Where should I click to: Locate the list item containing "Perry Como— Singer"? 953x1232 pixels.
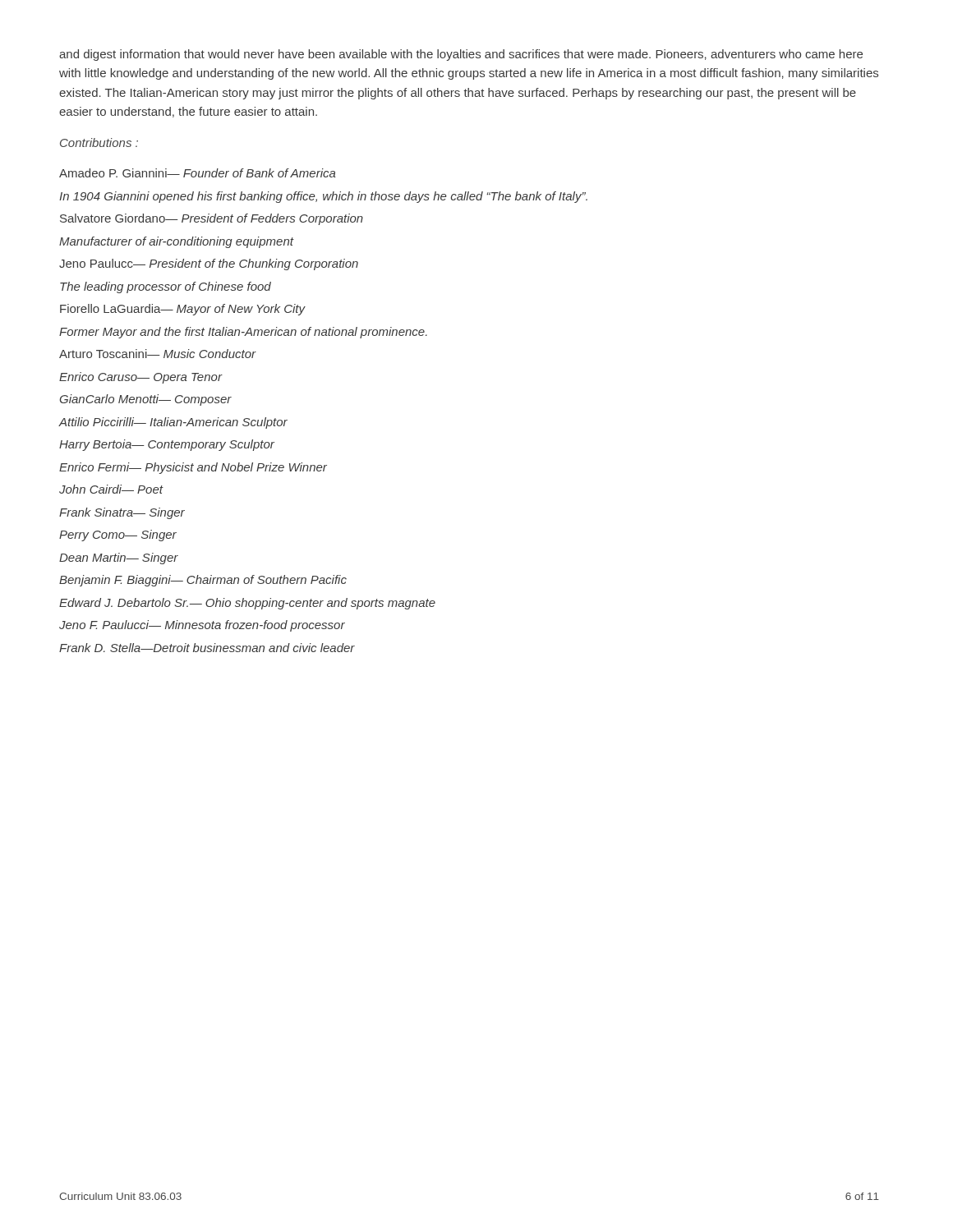coord(118,534)
